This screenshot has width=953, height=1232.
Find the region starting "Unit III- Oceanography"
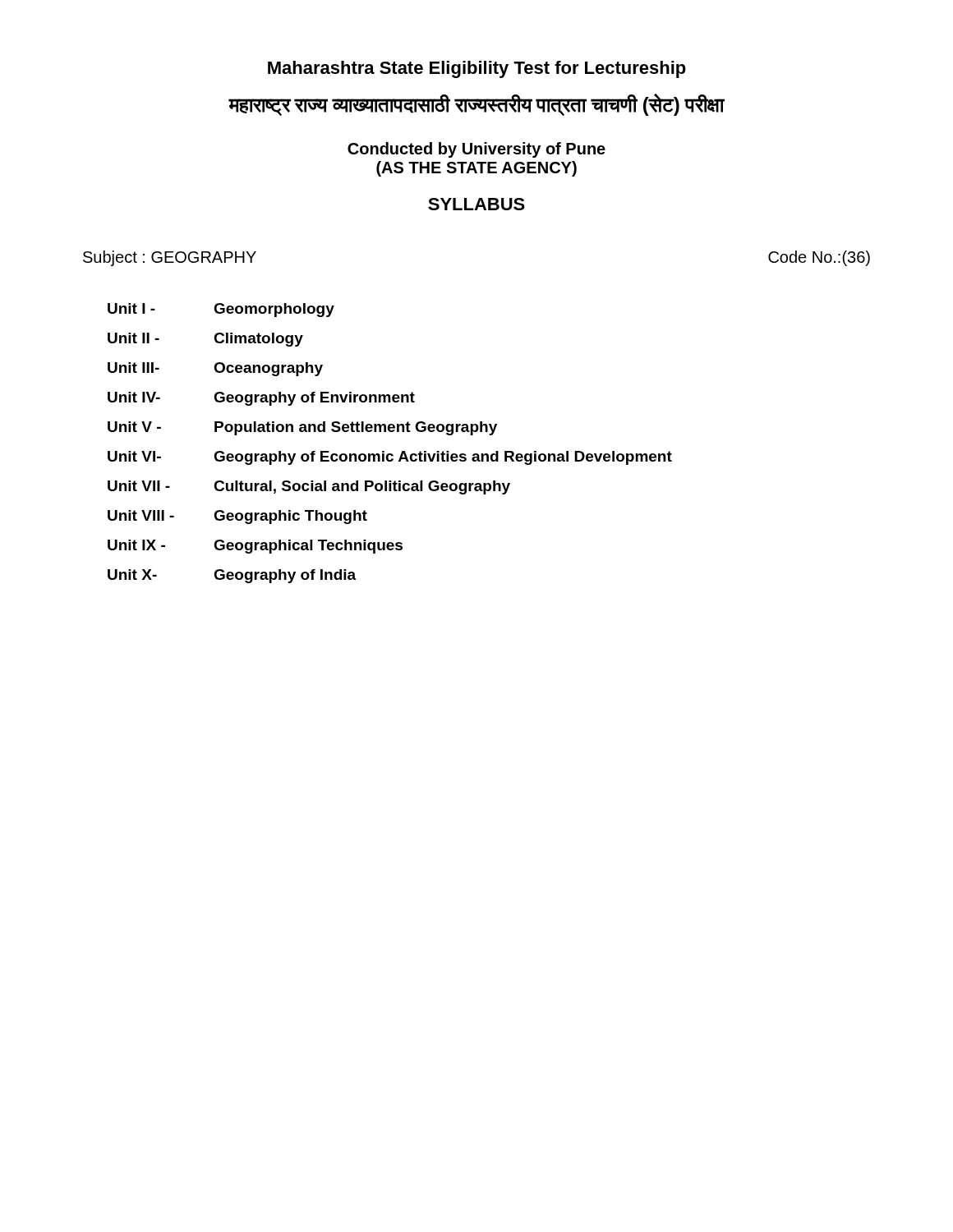215,368
